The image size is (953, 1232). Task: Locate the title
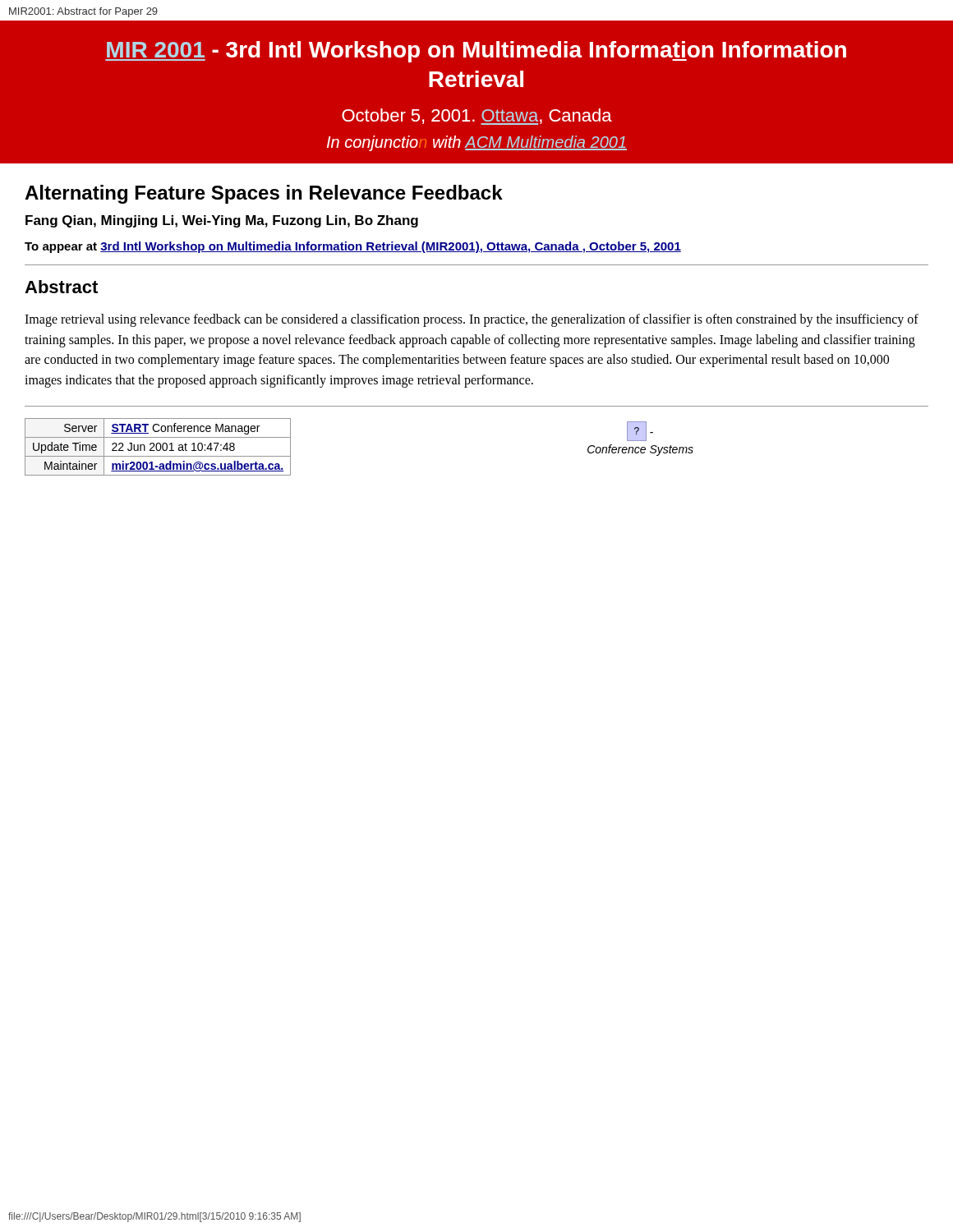pyautogui.click(x=476, y=65)
